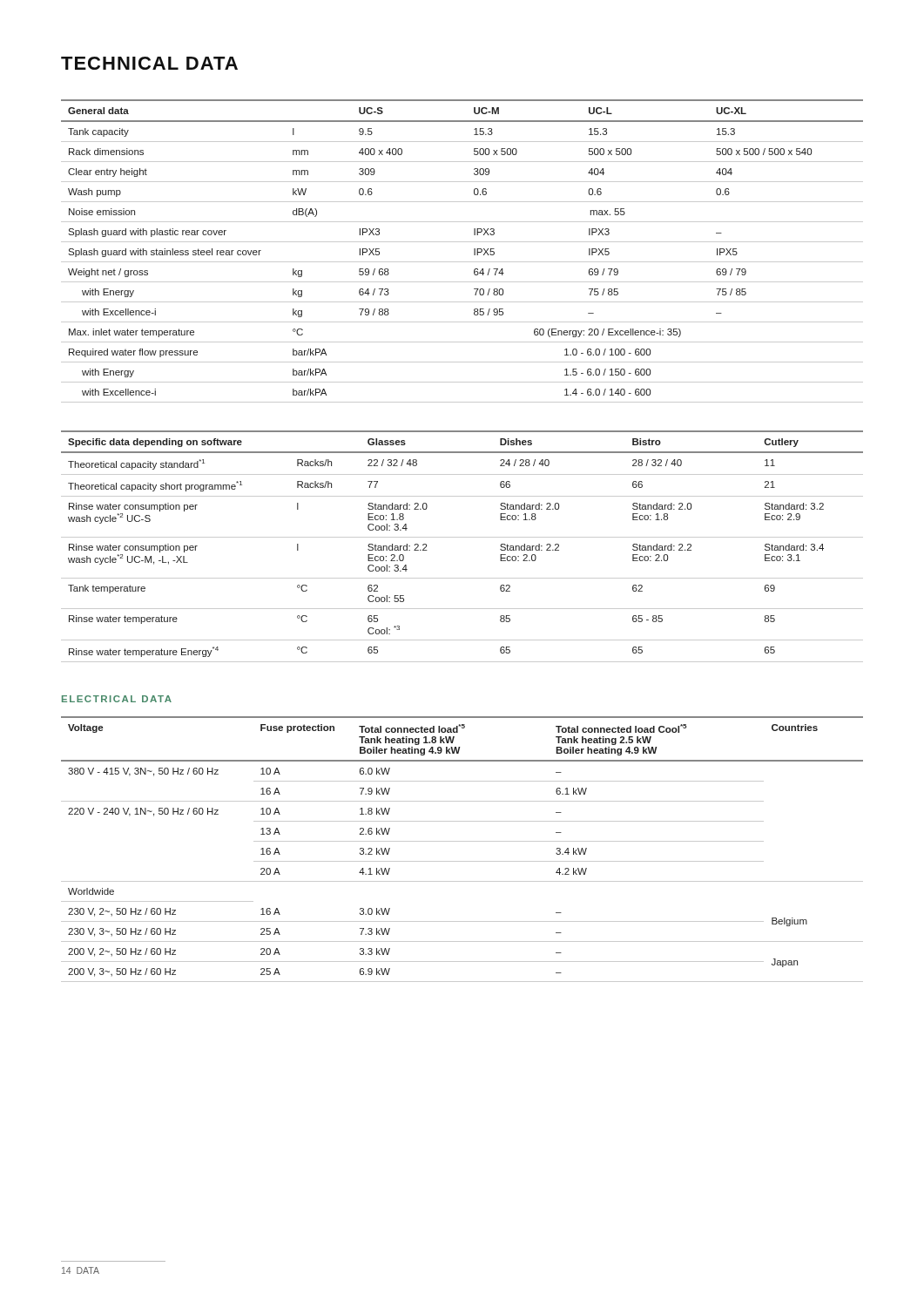
Task: Locate the table with the text "Rinse water consumption per"
Action: [x=462, y=546]
